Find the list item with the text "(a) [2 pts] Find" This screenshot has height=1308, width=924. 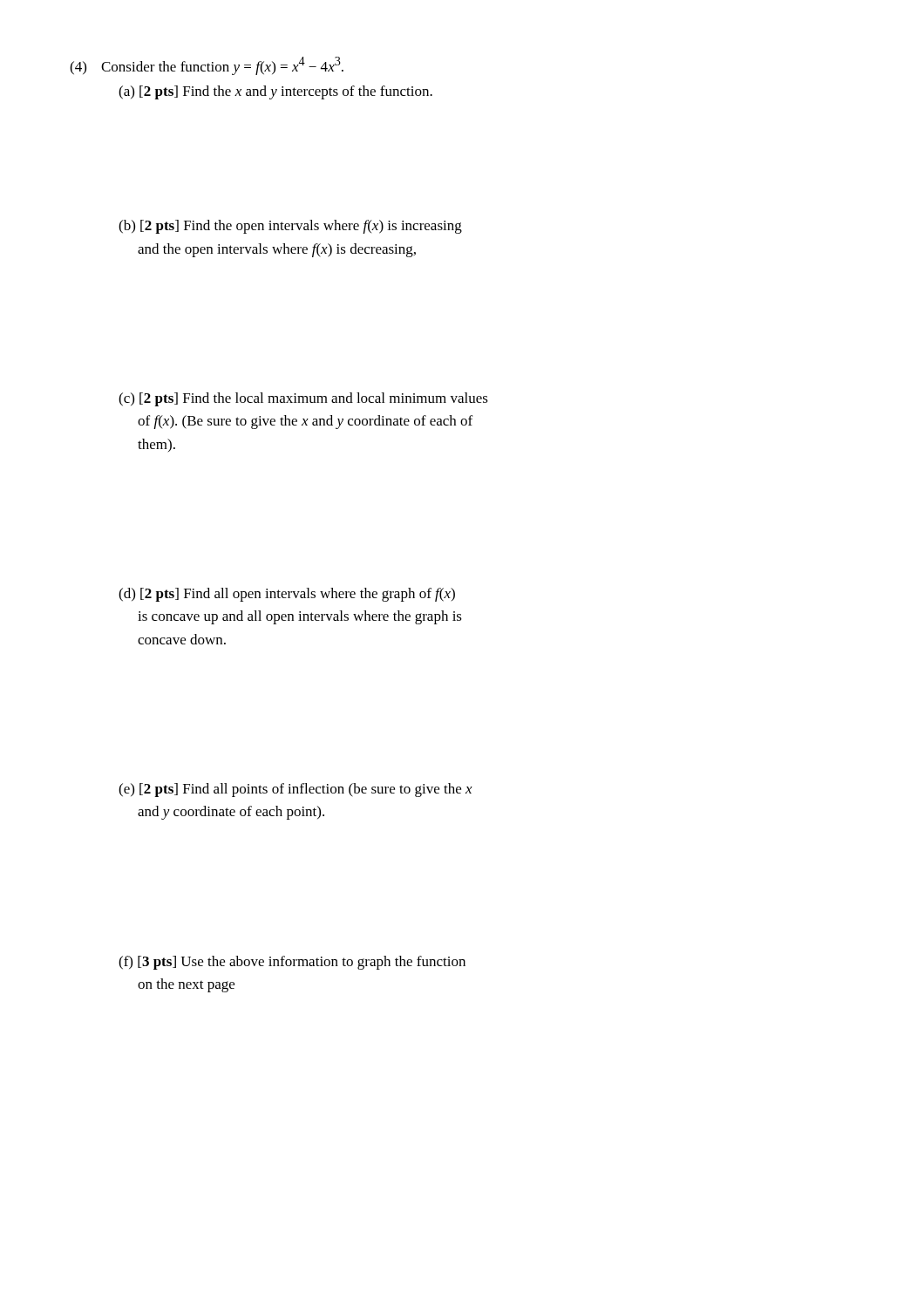tap(276, 91)
